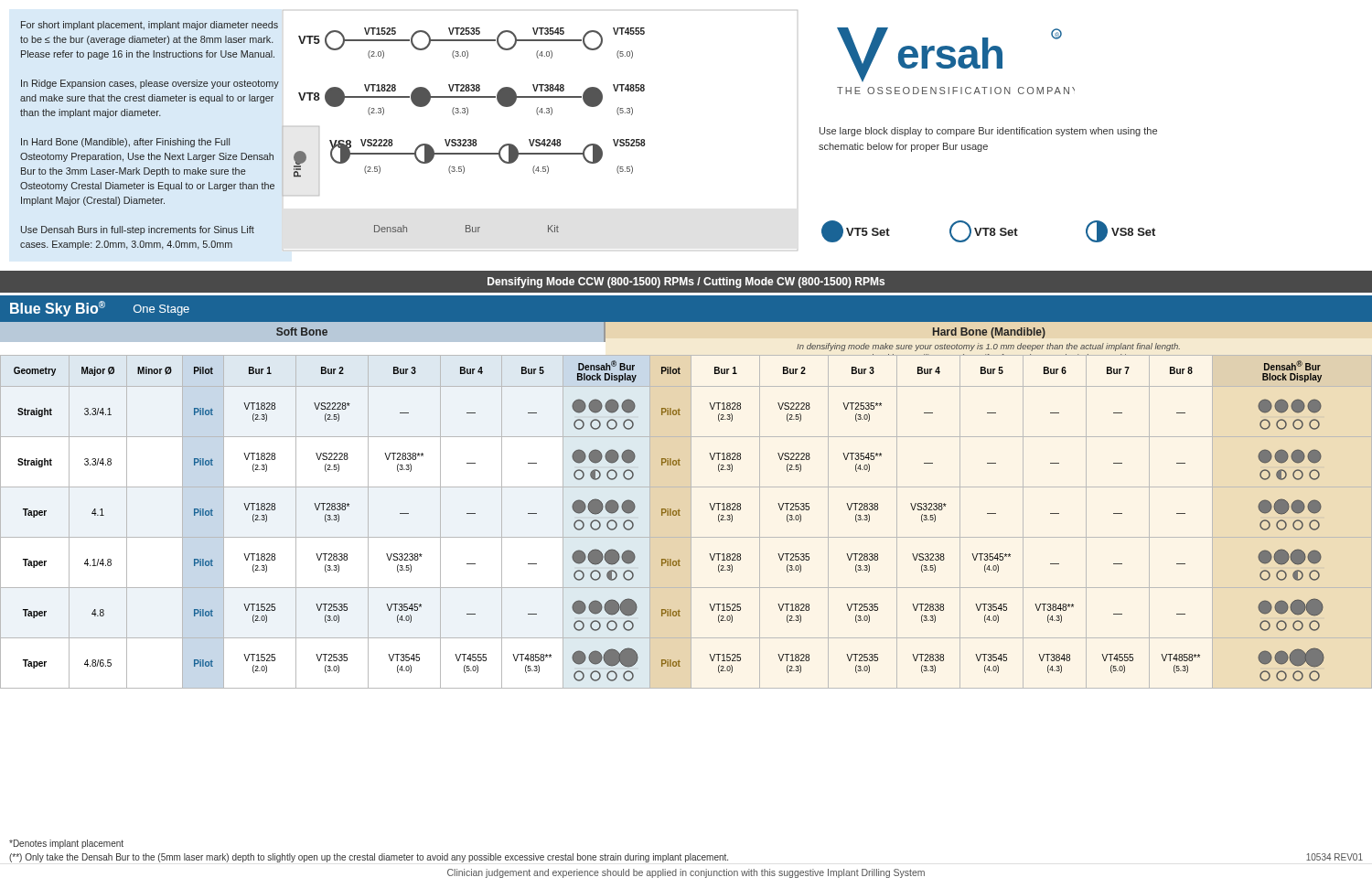Click on the region starting "VT5 Set VT8 Set VS8 Set"
1372x888 pixels.
[988, 231]
